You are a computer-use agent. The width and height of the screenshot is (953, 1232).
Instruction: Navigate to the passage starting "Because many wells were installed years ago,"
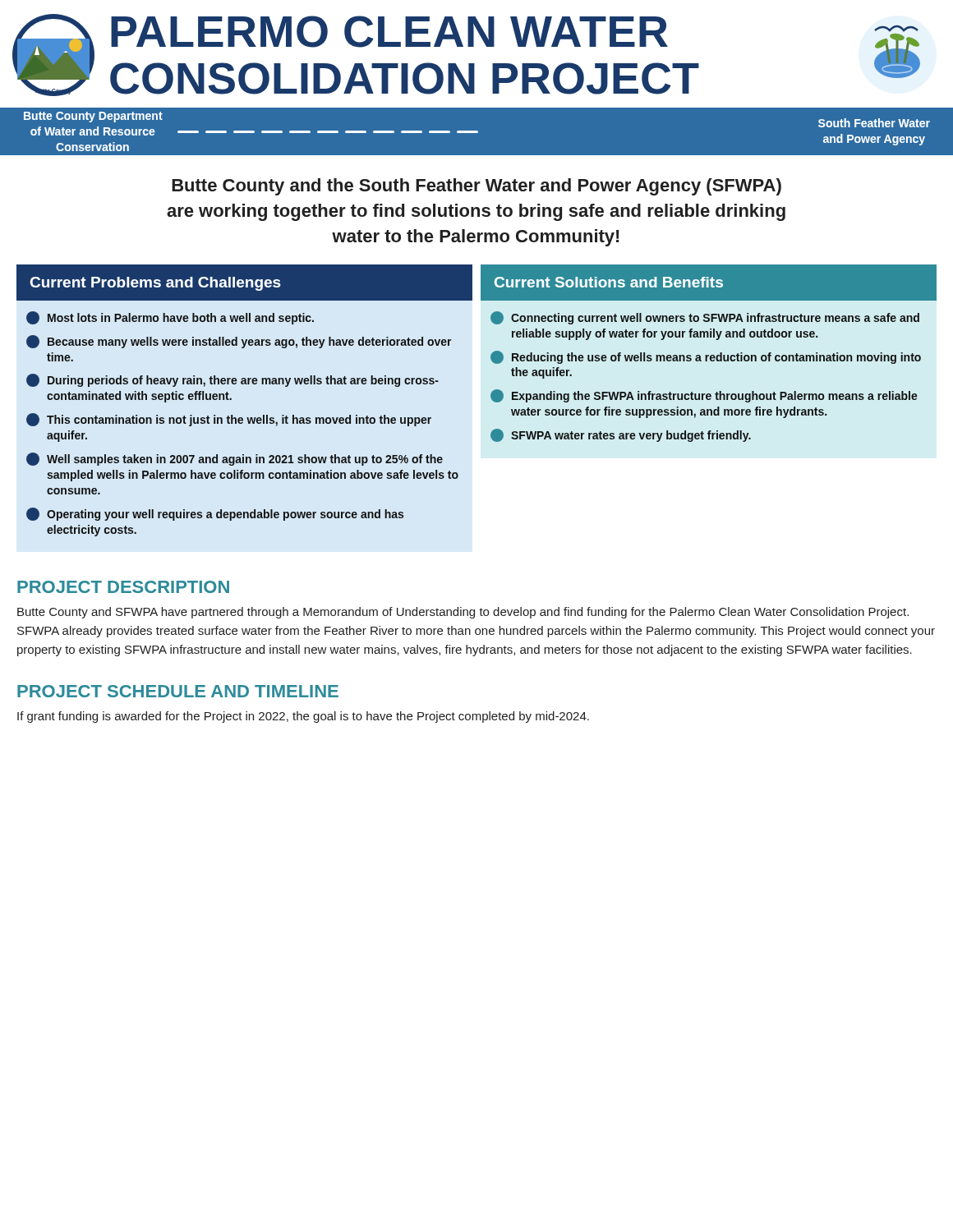(244, 350)
